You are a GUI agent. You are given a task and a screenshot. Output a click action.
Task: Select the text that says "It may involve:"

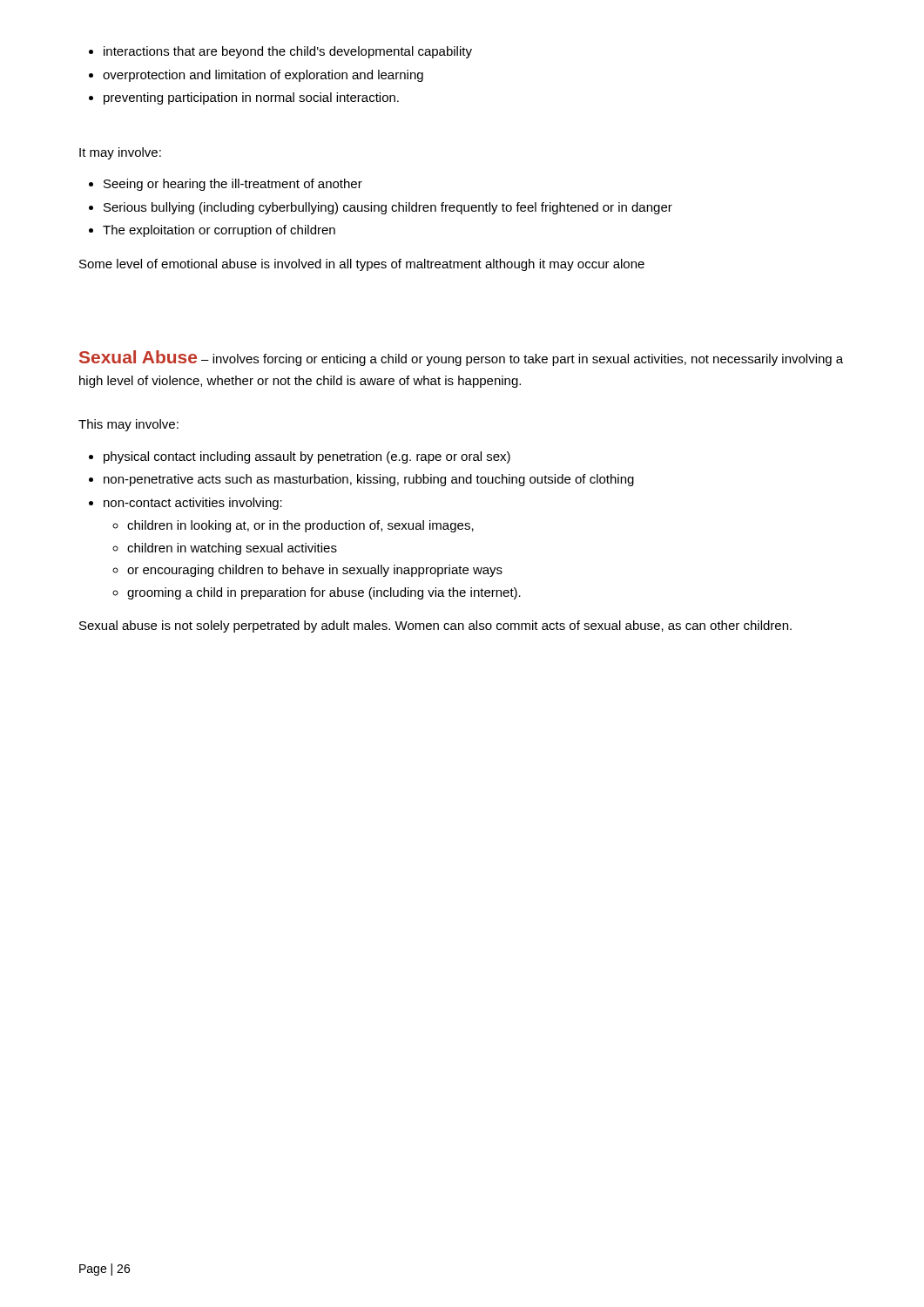(120, 152)
